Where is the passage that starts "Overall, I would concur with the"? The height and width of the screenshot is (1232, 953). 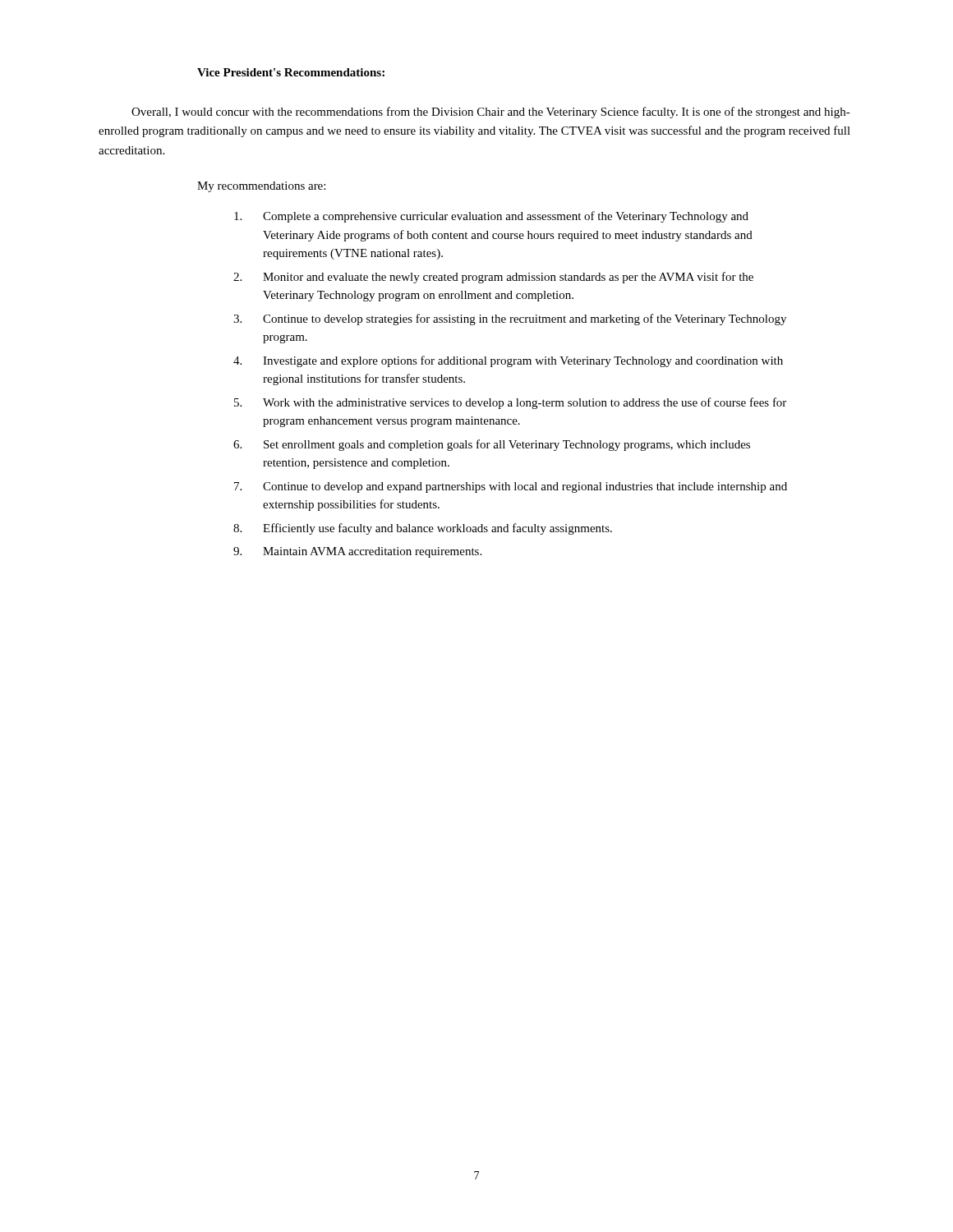(474, 131)
